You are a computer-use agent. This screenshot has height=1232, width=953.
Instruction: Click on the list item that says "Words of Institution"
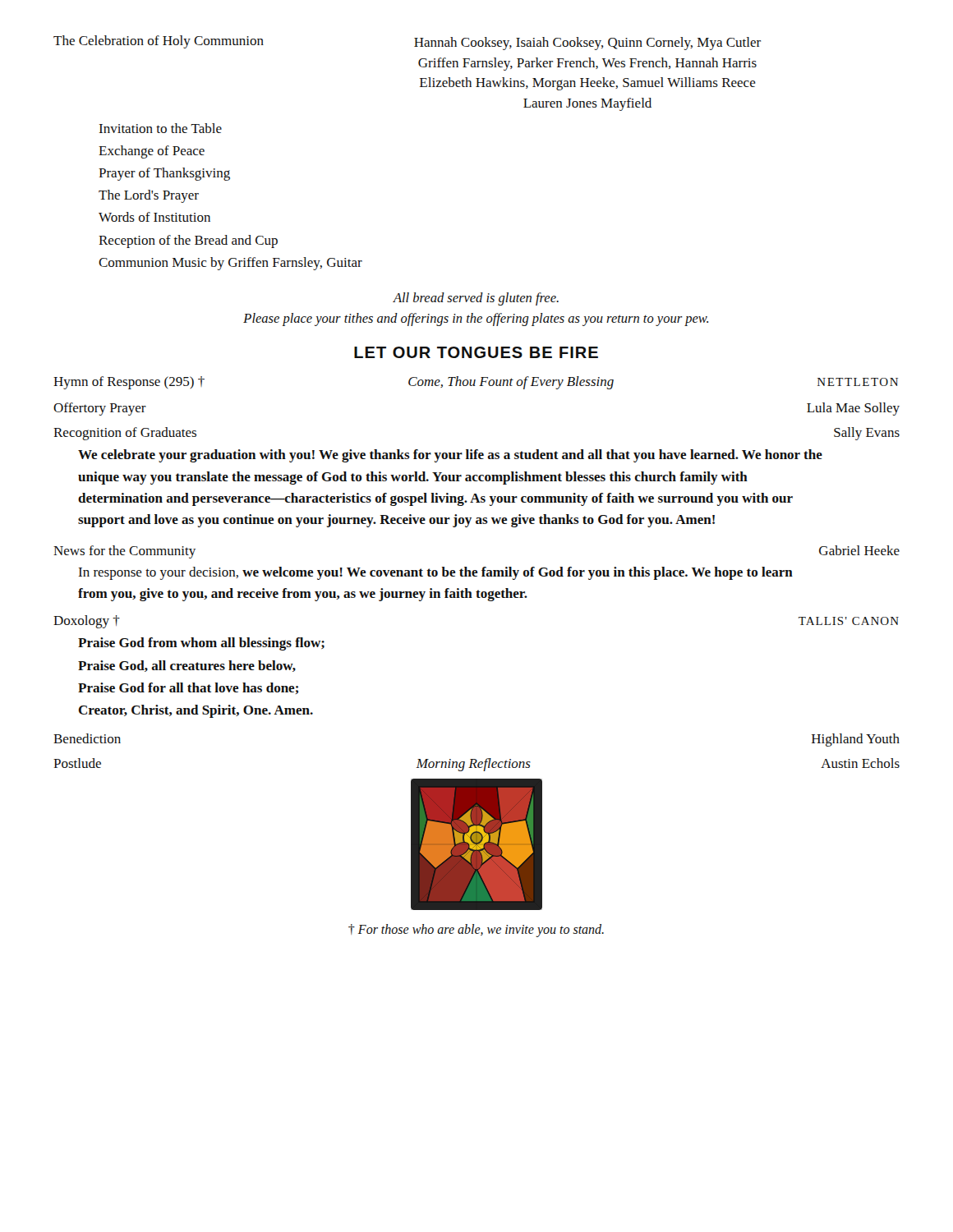coord(155,218)
